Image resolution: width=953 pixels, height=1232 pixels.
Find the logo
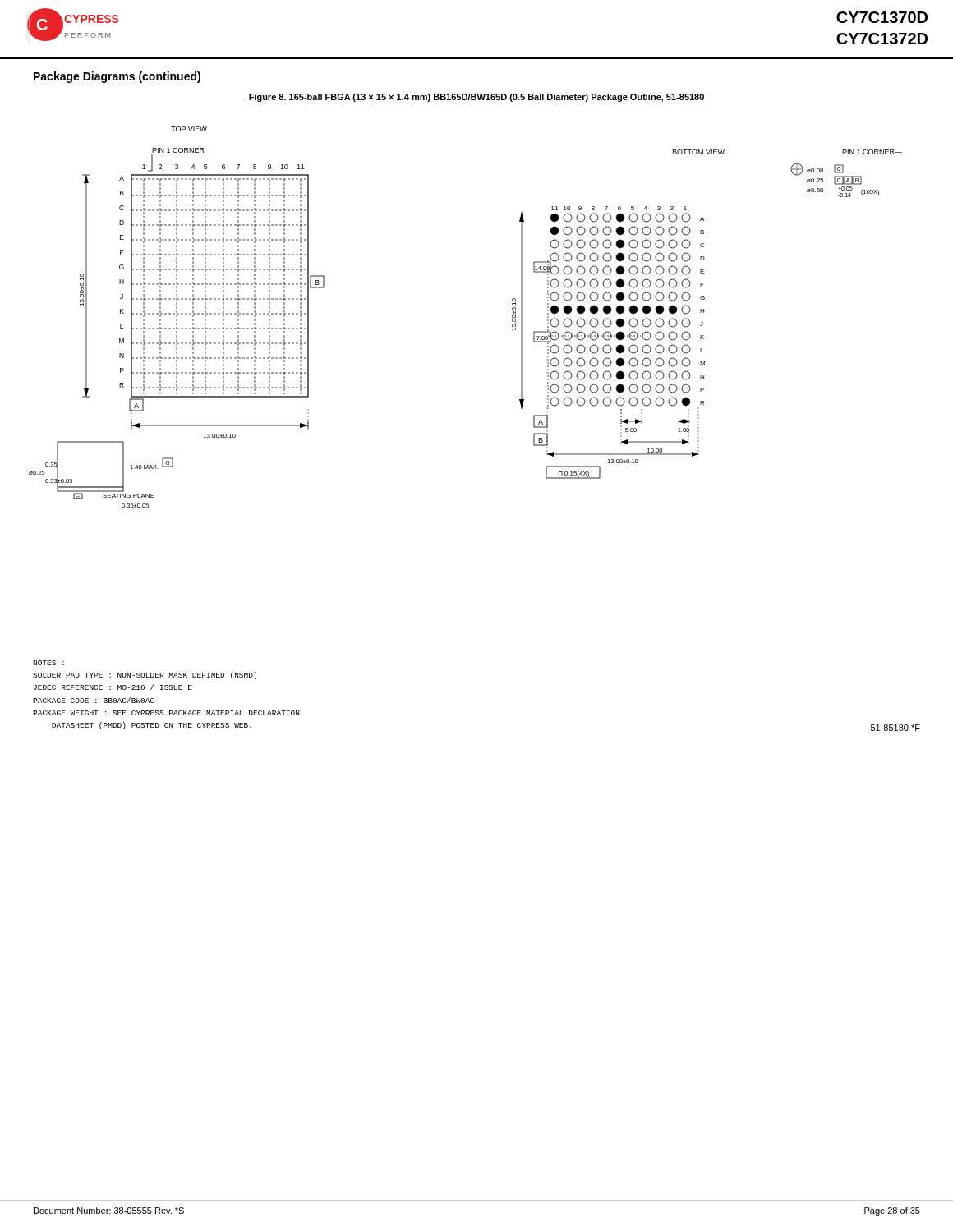click(74, 29)
